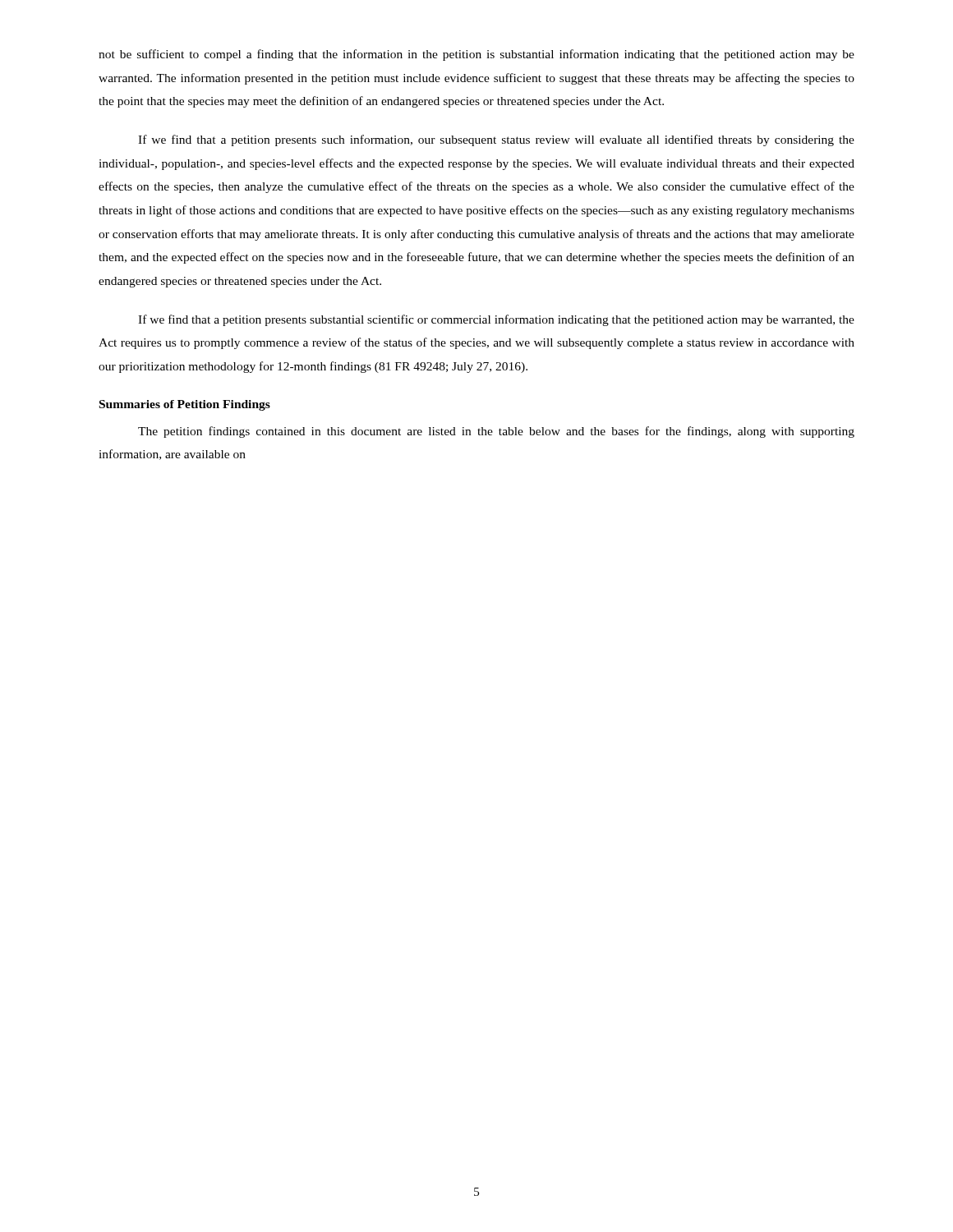This screenshot has width=953, height=1232.
Task: Point to the text block starting "Summaries of Petition Findings"
Action: pos(184,403)
